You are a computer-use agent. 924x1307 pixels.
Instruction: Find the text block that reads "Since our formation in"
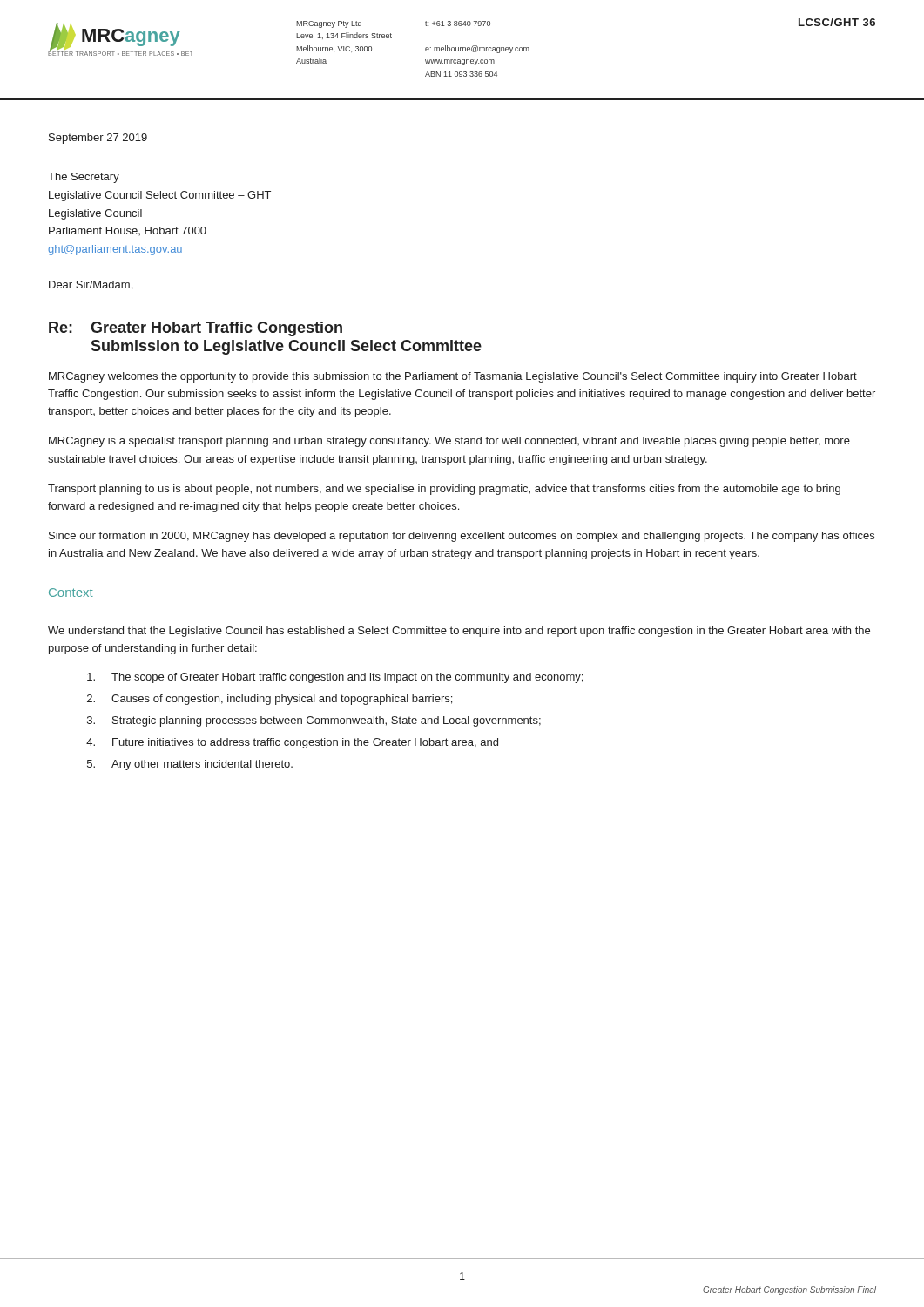coord(461,544)
